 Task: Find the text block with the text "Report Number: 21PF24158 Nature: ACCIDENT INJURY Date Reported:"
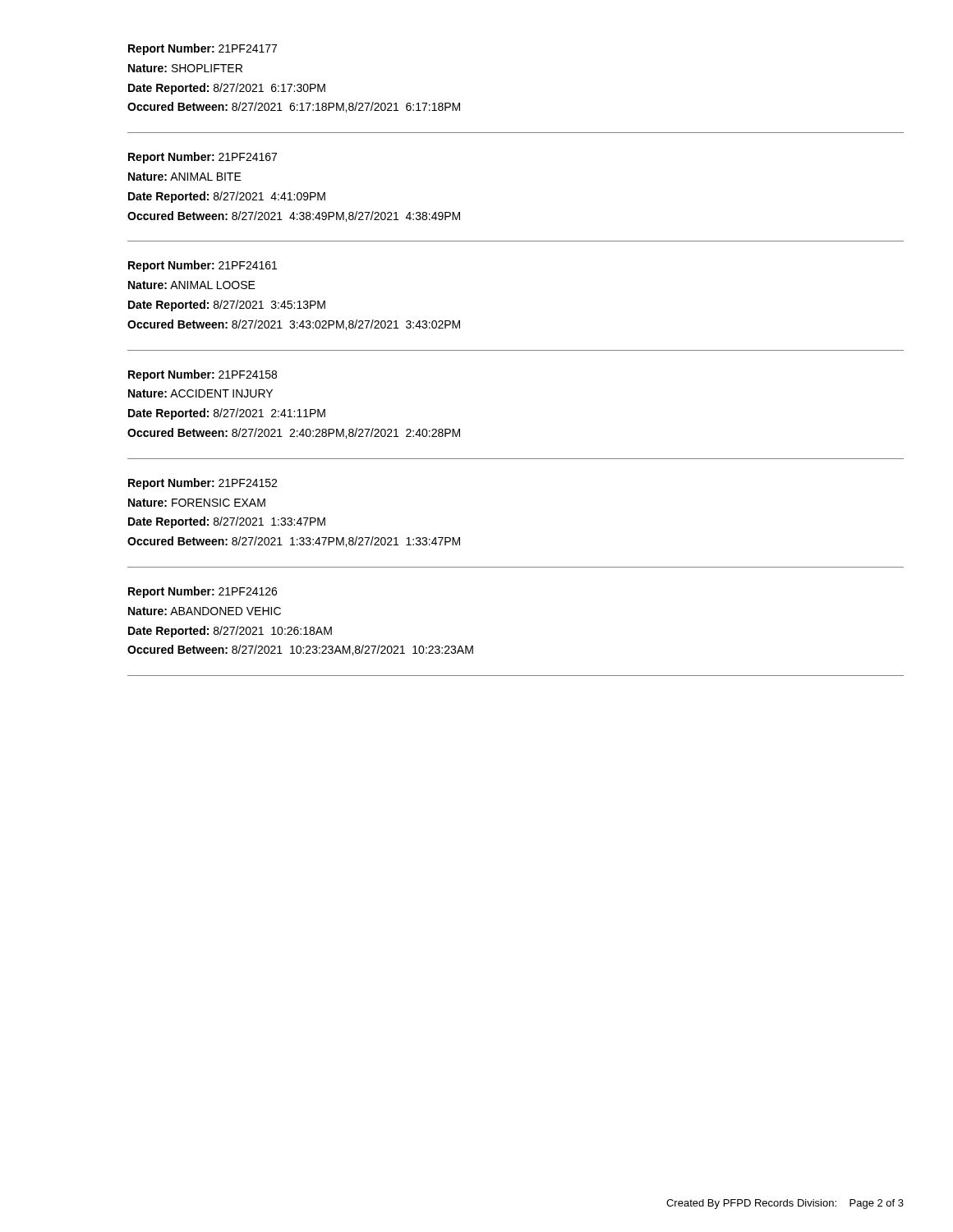click(x=203, y=375)
